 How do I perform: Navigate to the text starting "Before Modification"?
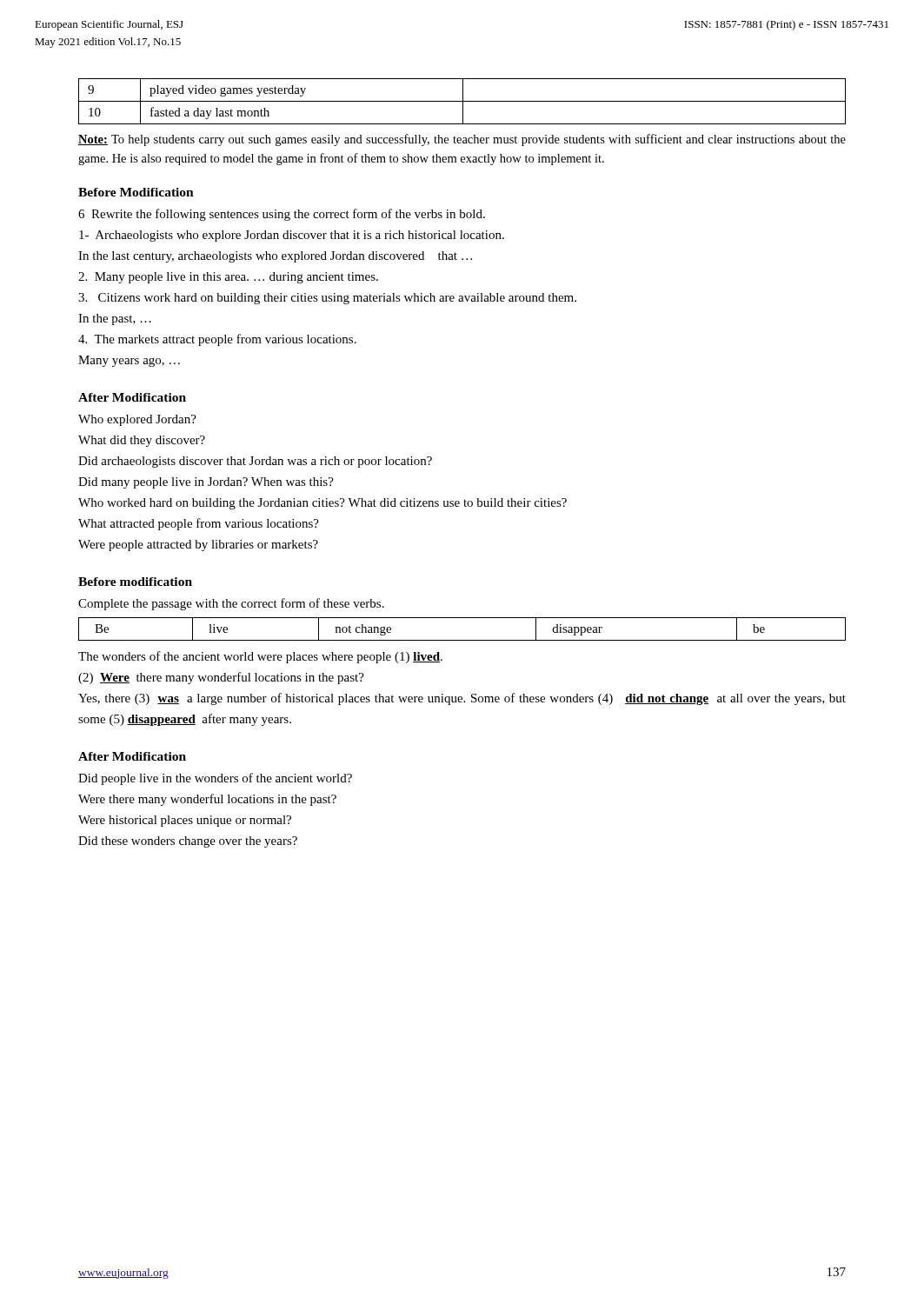tap(136, 192)
